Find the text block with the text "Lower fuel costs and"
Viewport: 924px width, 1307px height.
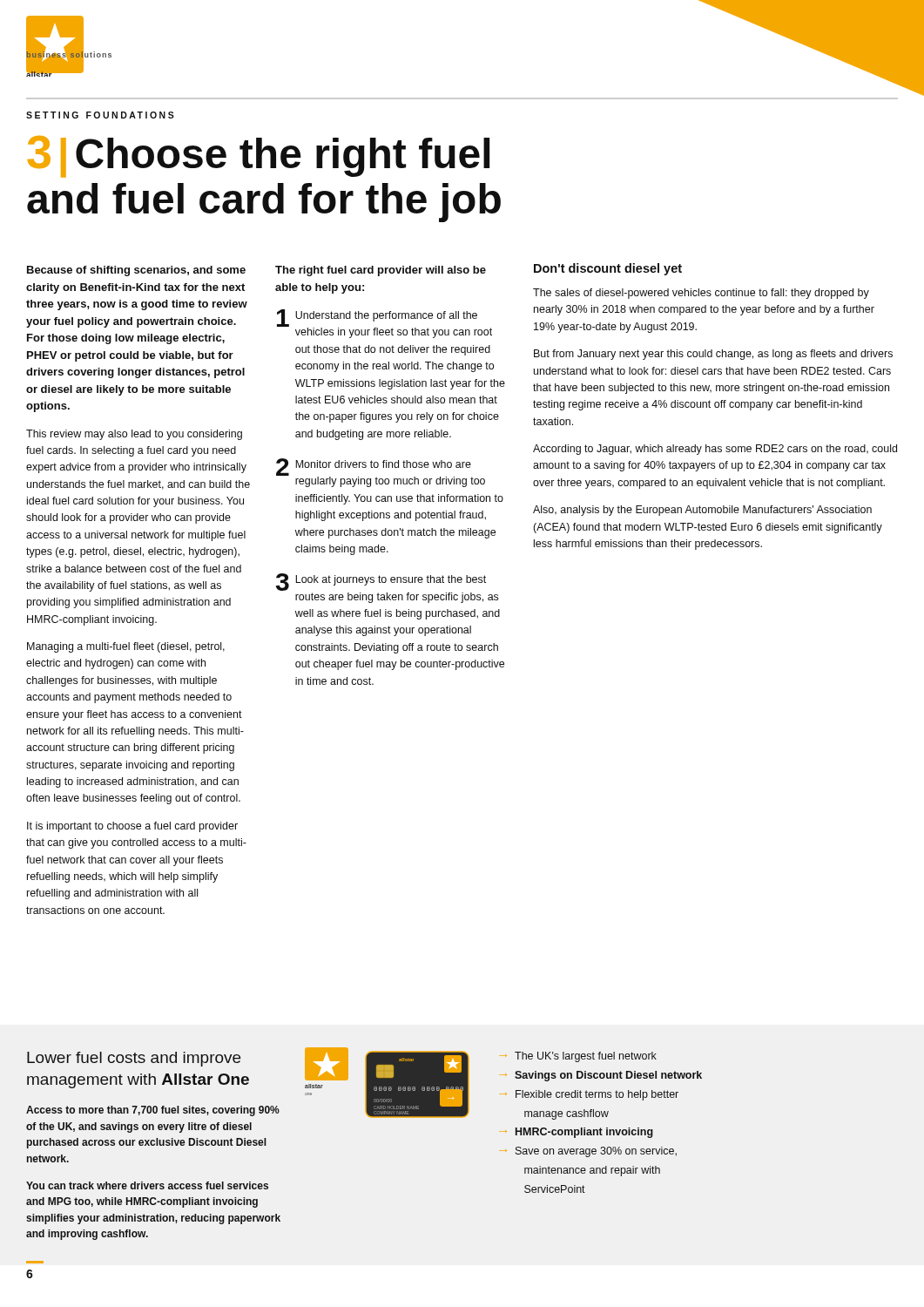pyautogui.click(x=157, y=1145)
